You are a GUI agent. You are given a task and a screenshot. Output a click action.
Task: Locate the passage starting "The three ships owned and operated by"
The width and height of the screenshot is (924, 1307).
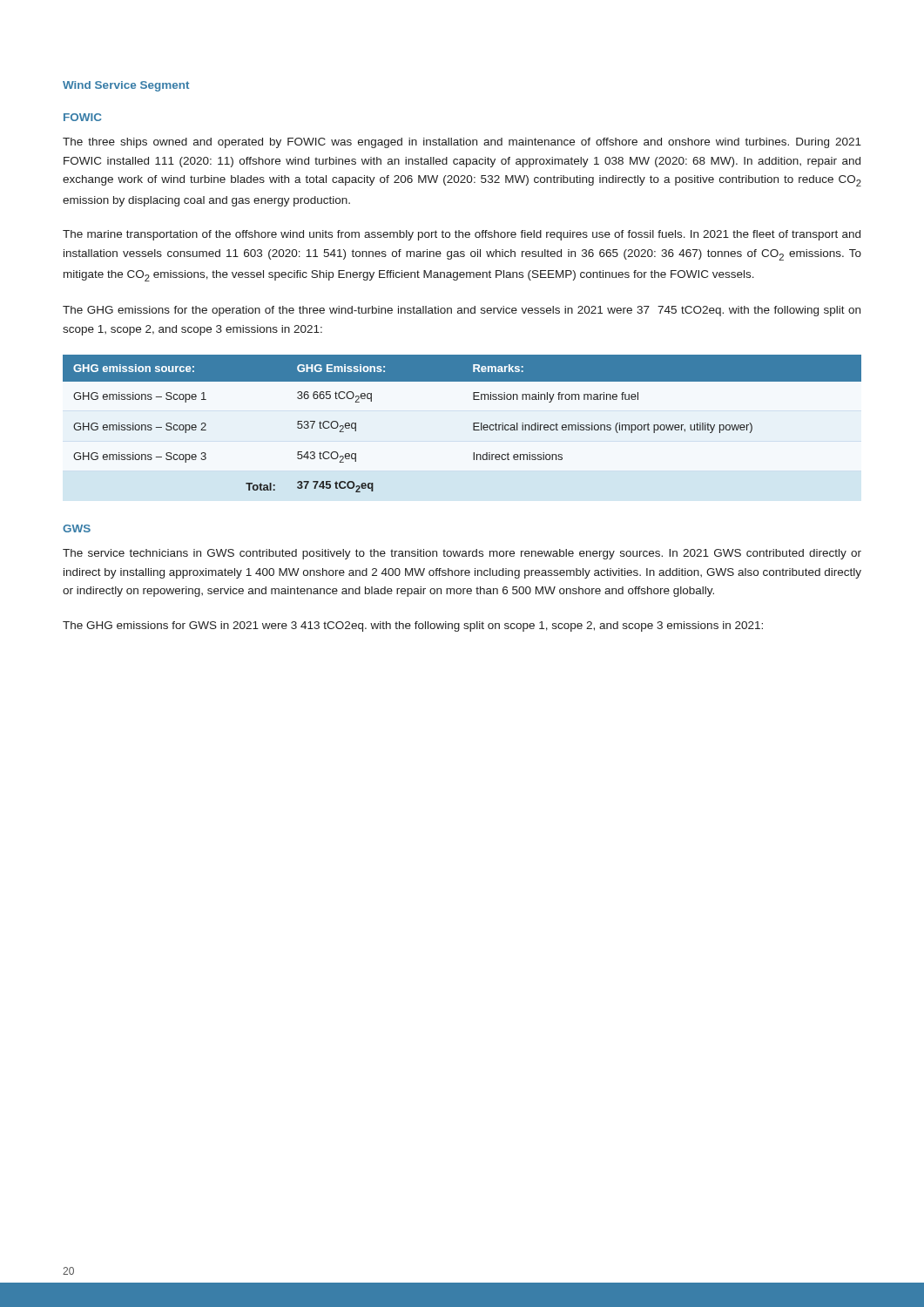tap(462, 171)
